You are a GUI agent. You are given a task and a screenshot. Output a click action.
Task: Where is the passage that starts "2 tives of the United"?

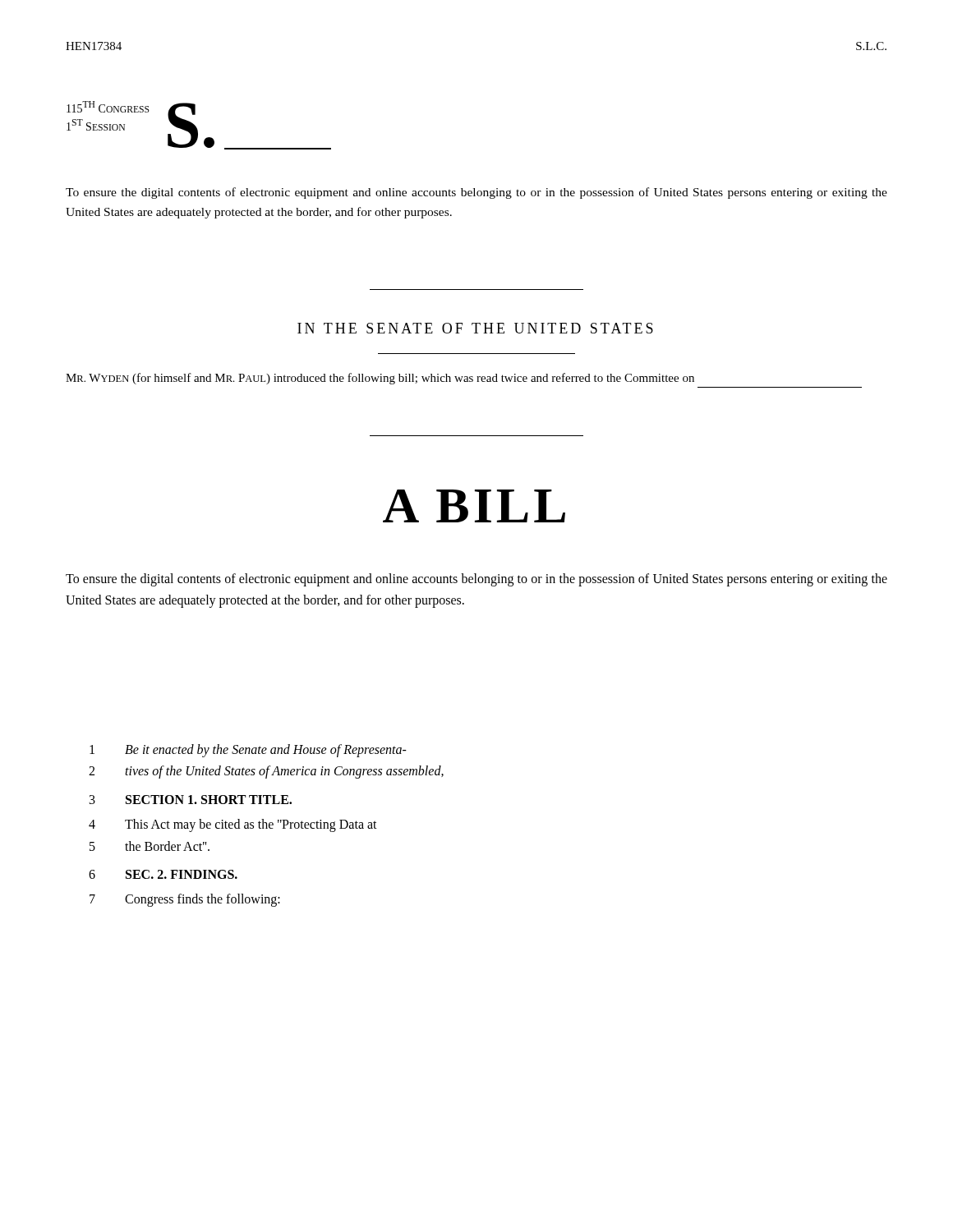[266, 772]
